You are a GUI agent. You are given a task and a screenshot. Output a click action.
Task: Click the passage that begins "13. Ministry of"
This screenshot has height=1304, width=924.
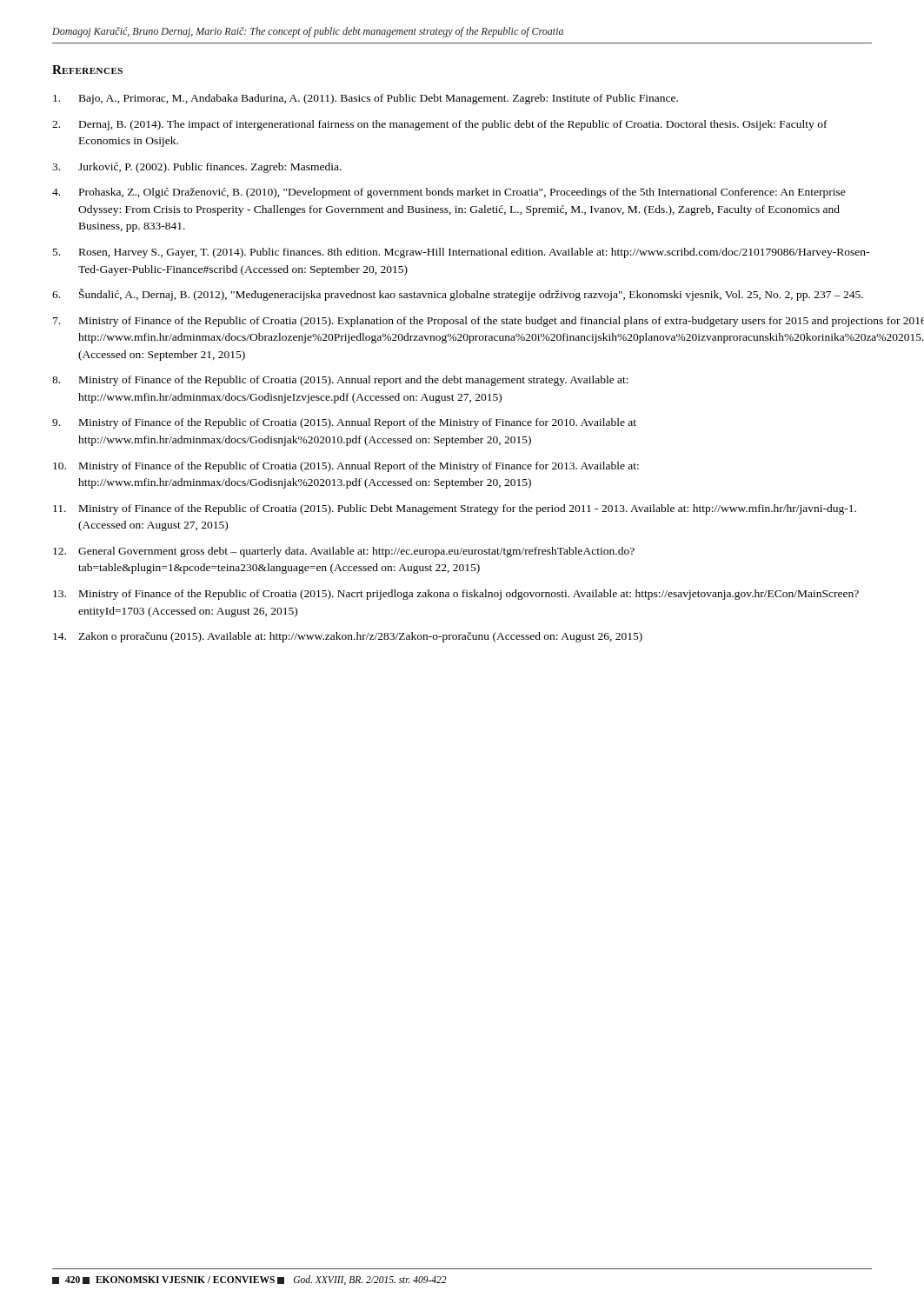pos(462,602)
